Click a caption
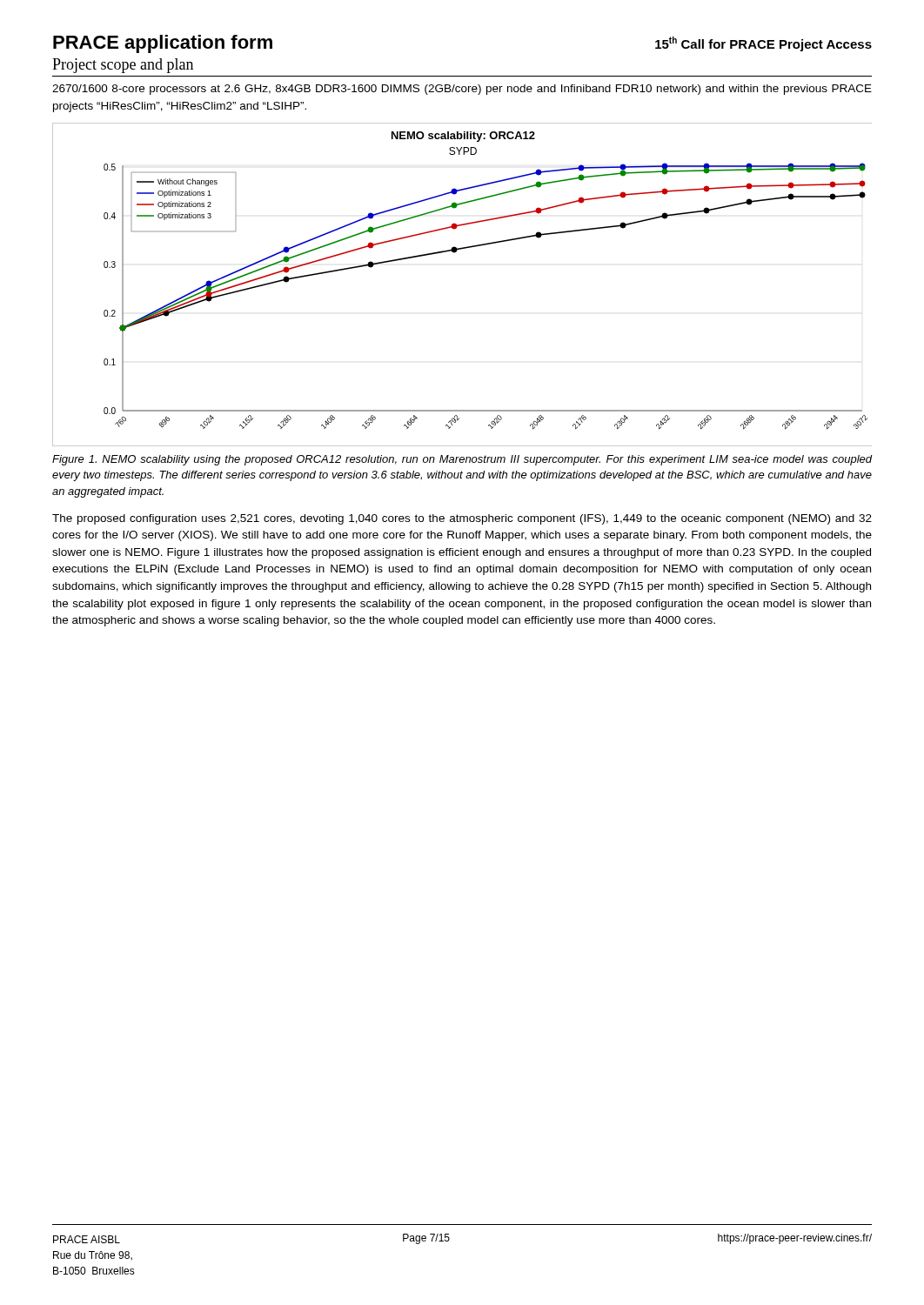 [x=462, y=475]
